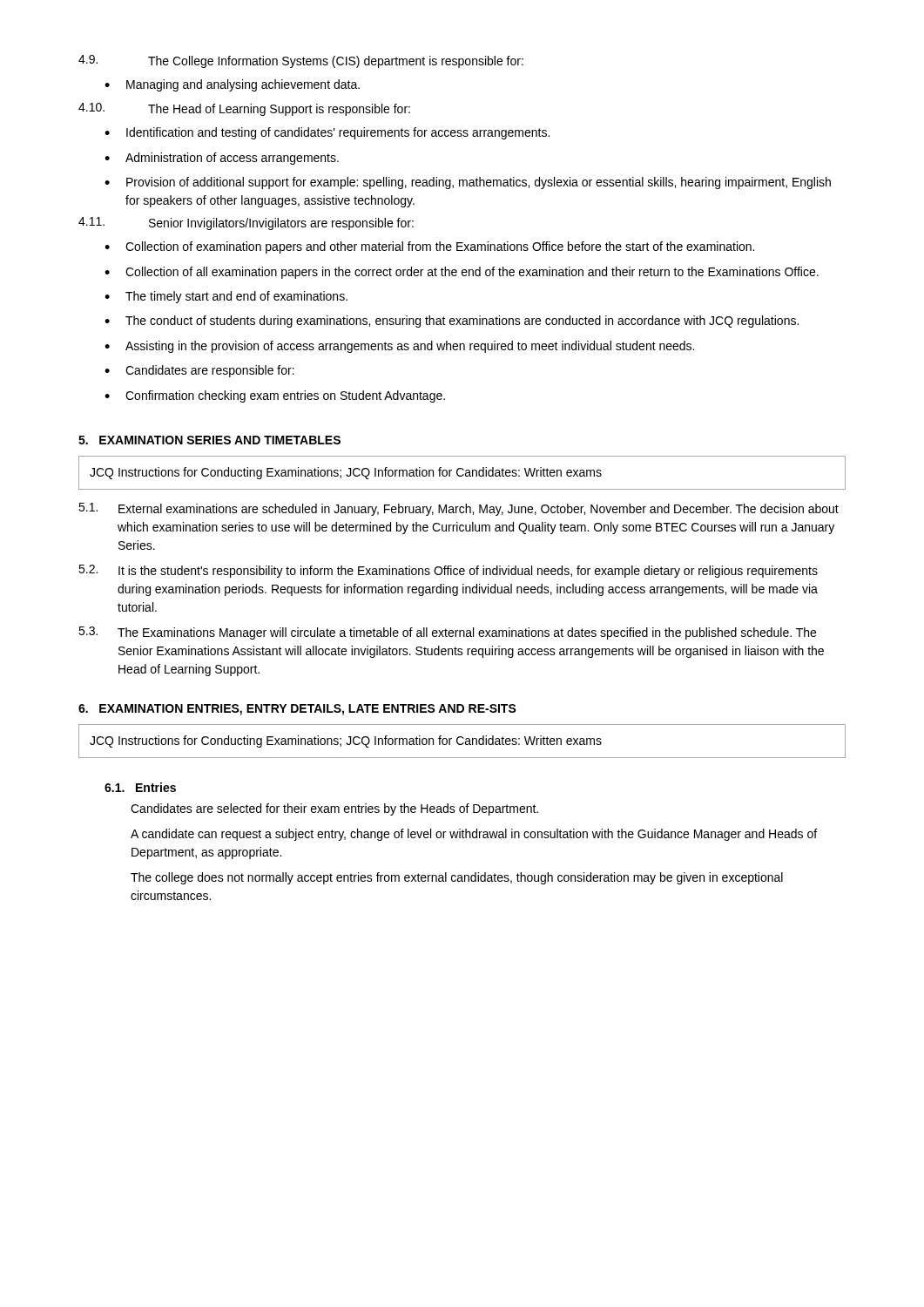Find the block starting "4.10. The Head"

click(244, 109)
